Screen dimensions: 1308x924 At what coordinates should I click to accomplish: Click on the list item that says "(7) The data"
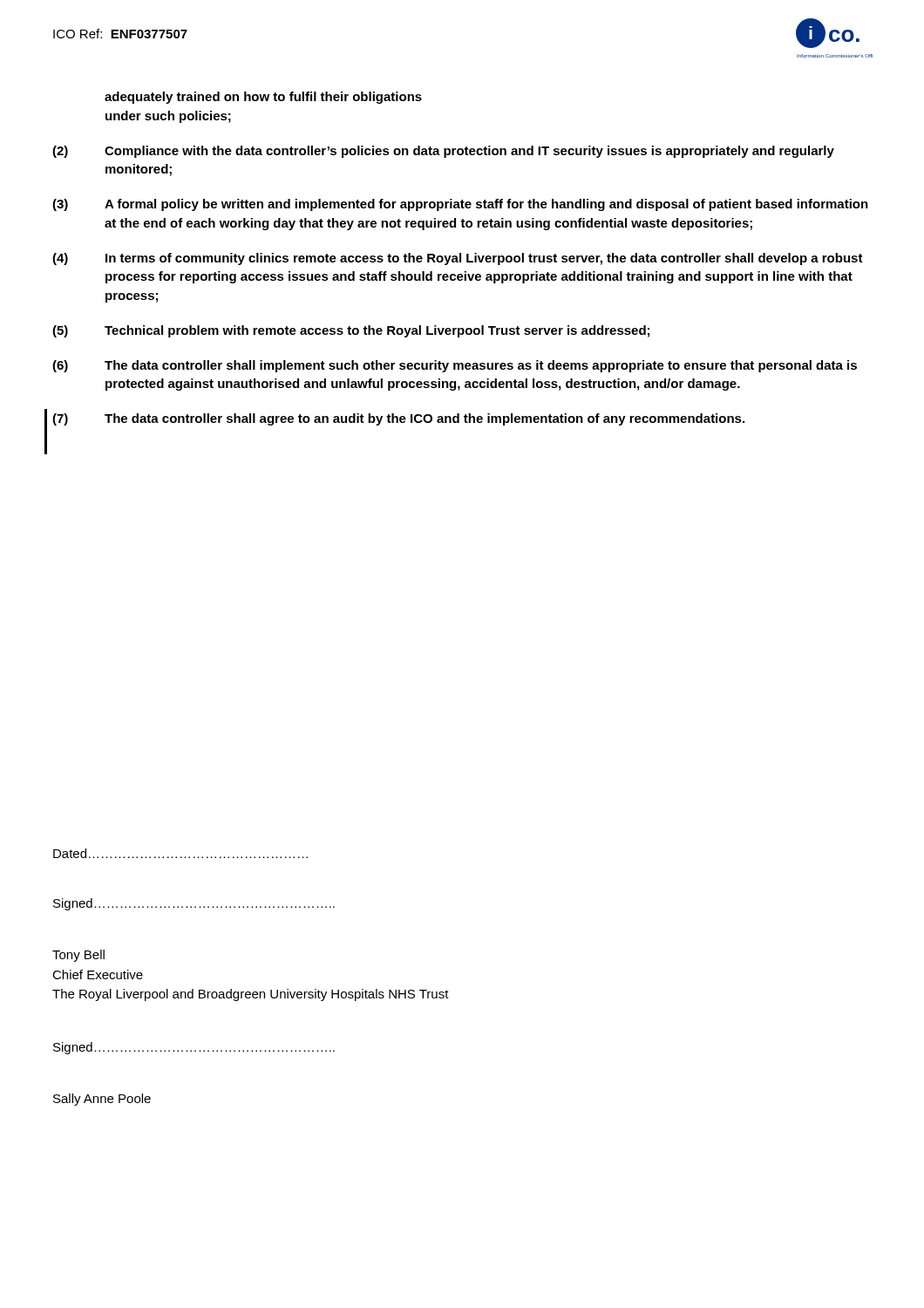[462, 418]
